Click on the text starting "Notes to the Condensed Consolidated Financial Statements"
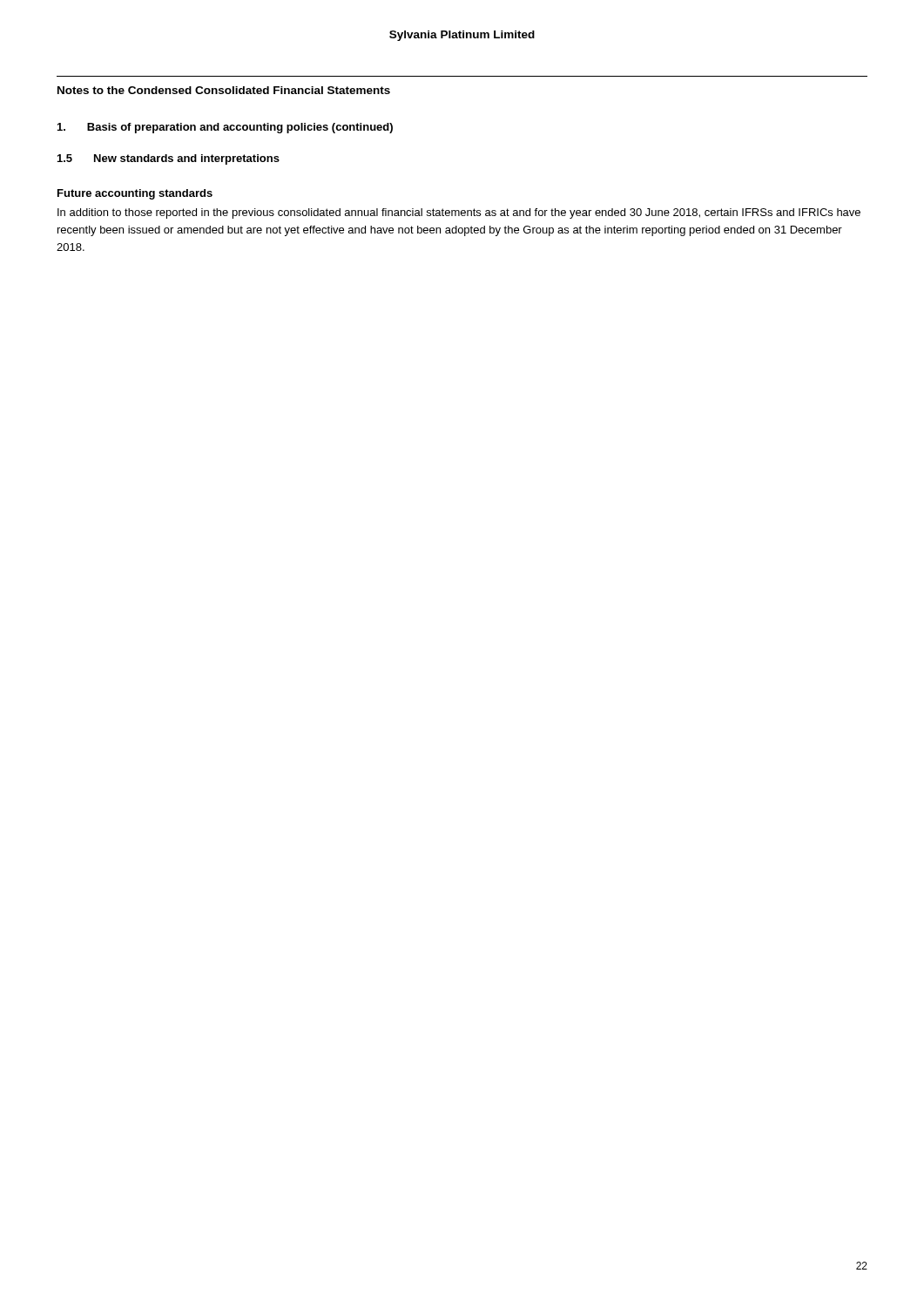The height and width of the screenshot is (1307, 924). (x=224, y=90)
